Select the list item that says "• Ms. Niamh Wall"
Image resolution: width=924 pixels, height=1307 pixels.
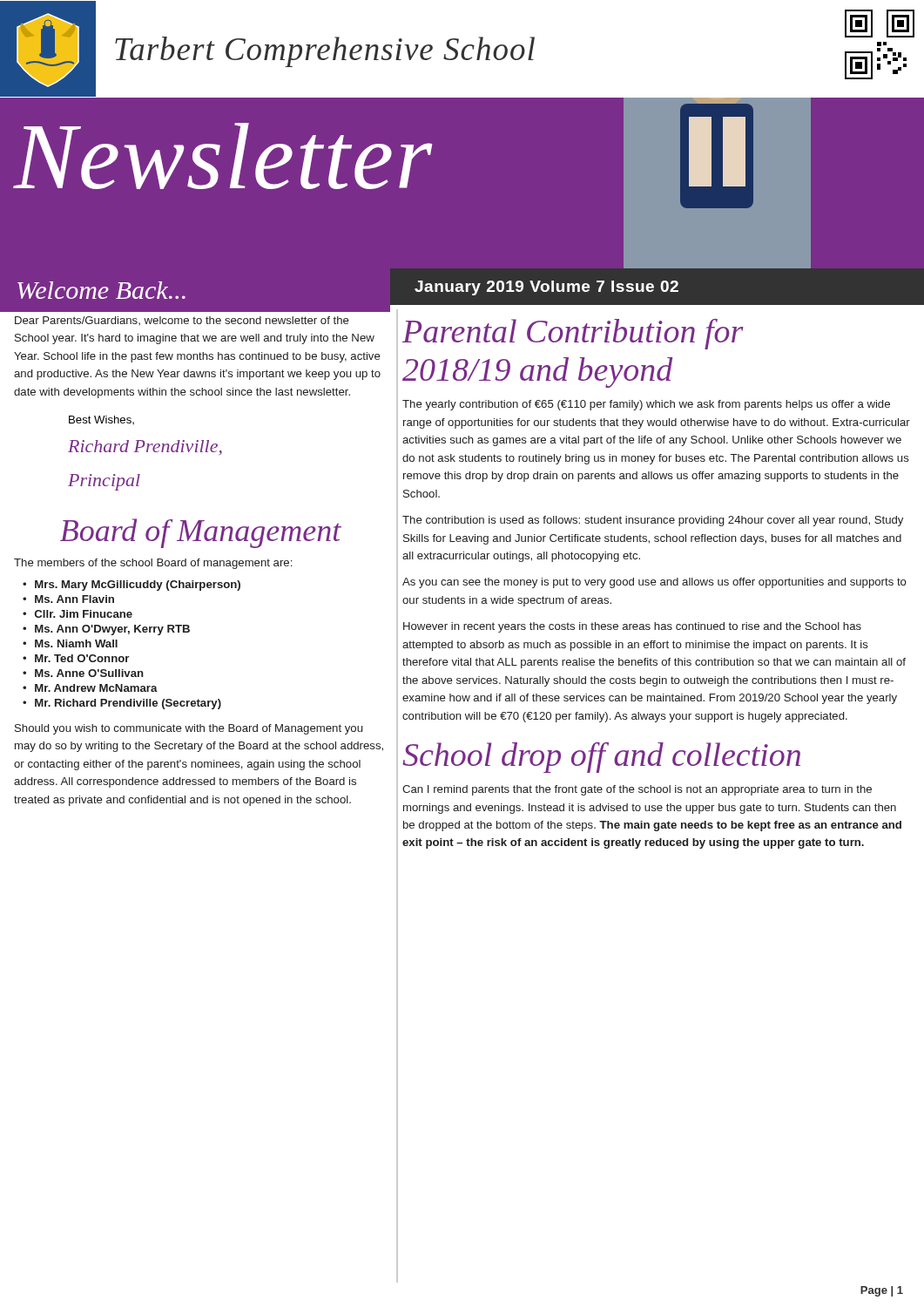[70, 643]
